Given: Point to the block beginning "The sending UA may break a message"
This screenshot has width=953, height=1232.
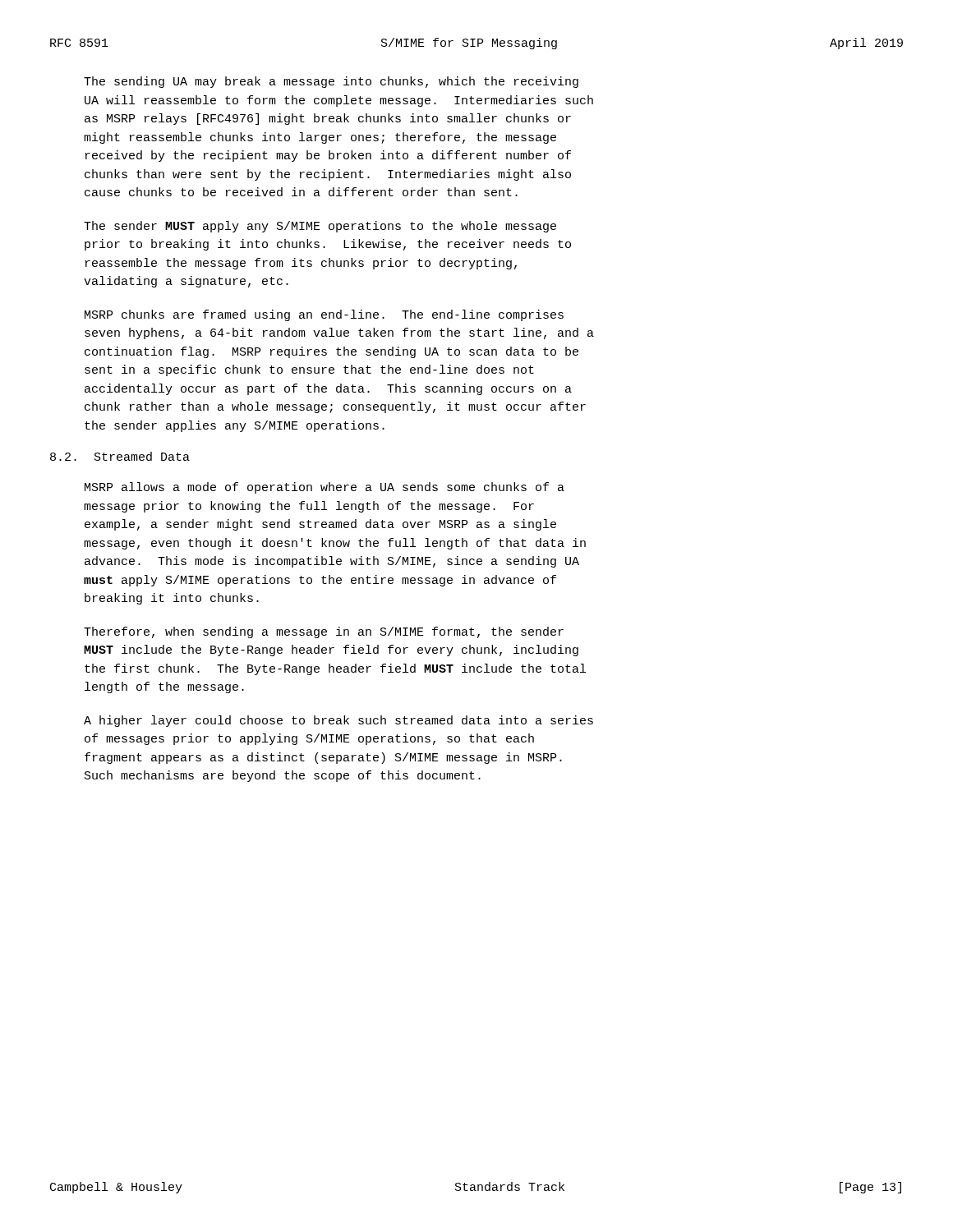Looking at the screenshot, I should 339,138.
